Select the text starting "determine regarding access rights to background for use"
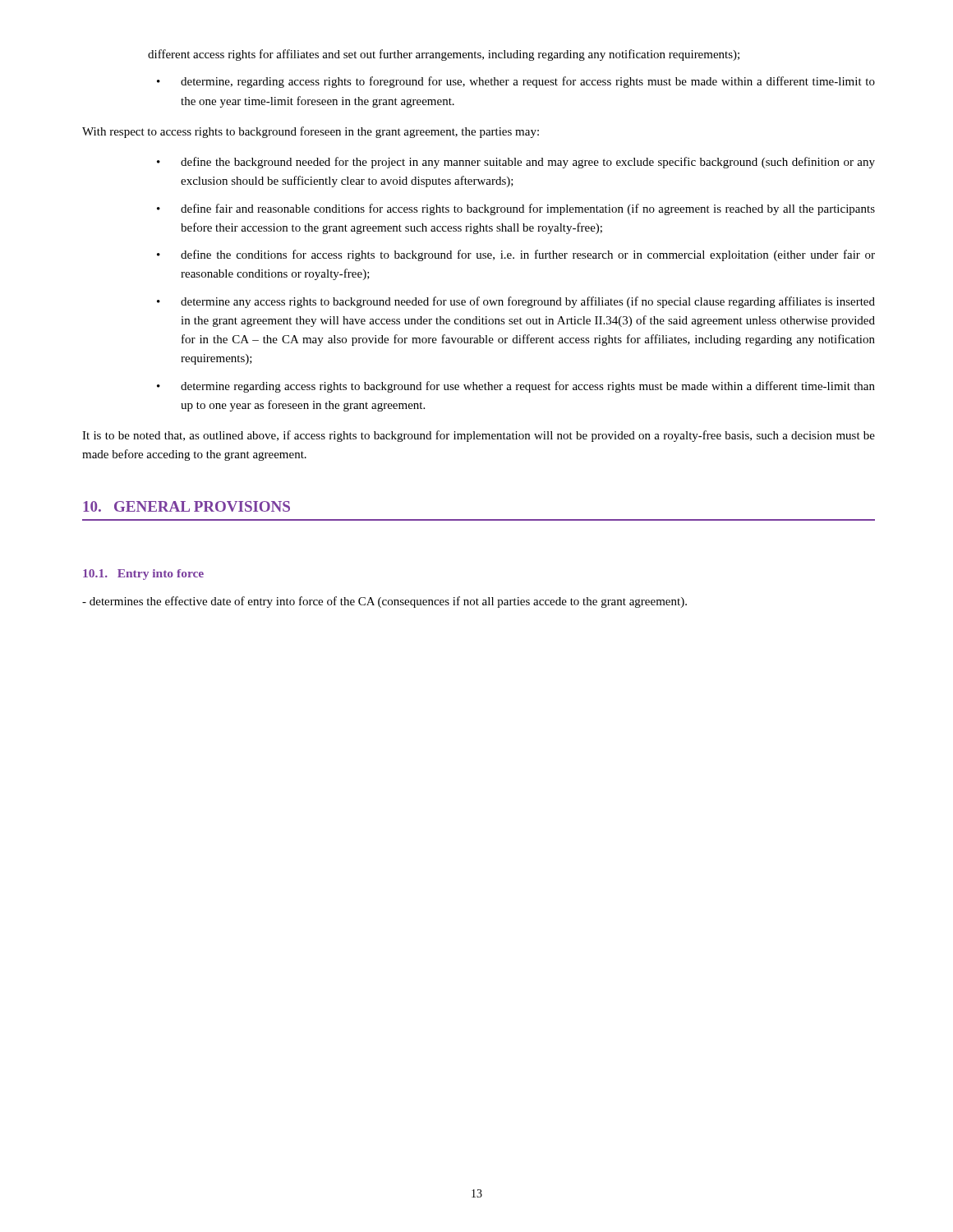The width and height of the screenshot is (953, 1232). coord(528,395)
